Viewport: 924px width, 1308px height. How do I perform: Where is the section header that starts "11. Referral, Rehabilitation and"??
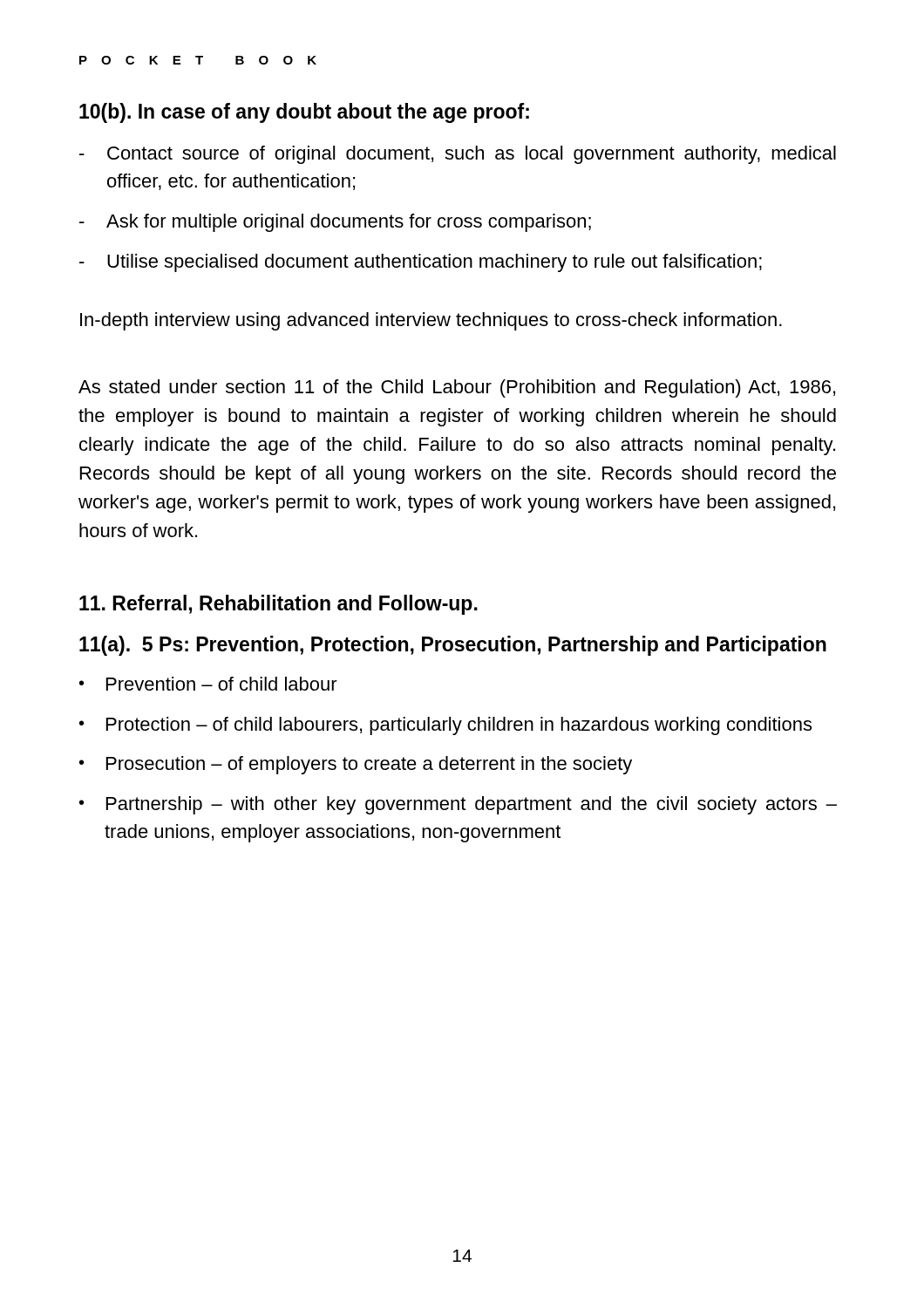[x=278, y=603]
